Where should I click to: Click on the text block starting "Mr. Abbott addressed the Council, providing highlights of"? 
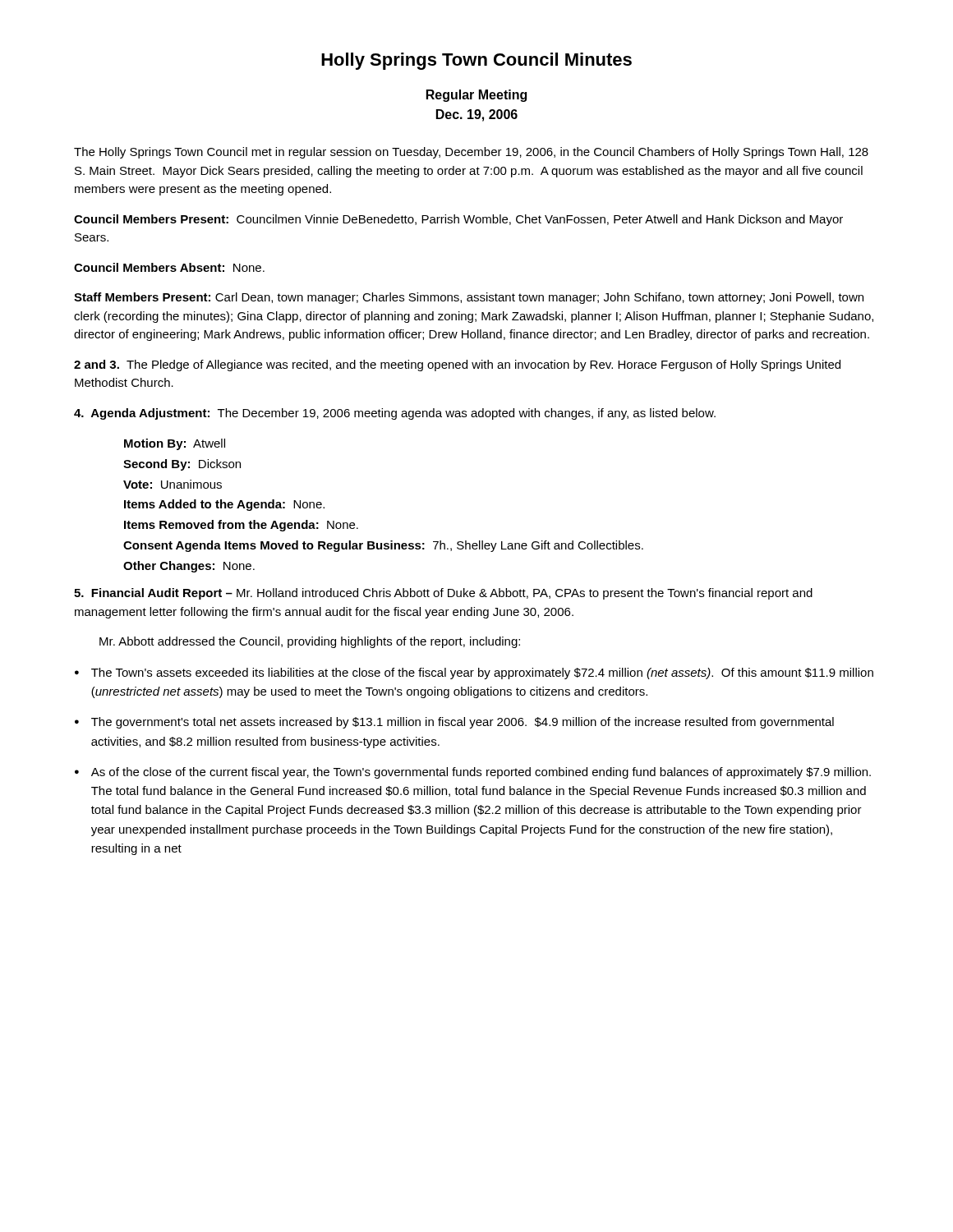point(310,641)
